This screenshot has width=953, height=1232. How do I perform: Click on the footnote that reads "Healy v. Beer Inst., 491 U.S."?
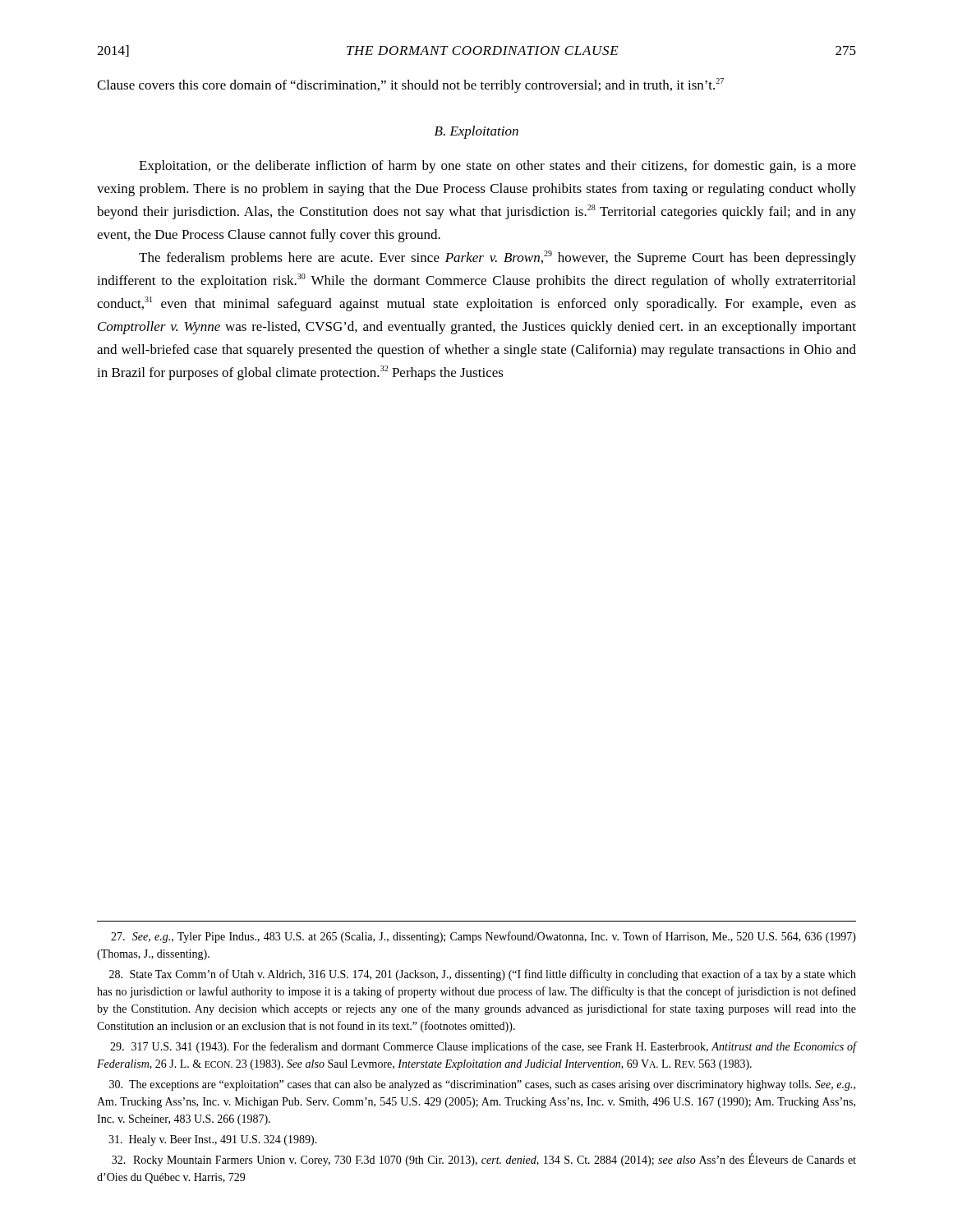tap(207, 1140)
